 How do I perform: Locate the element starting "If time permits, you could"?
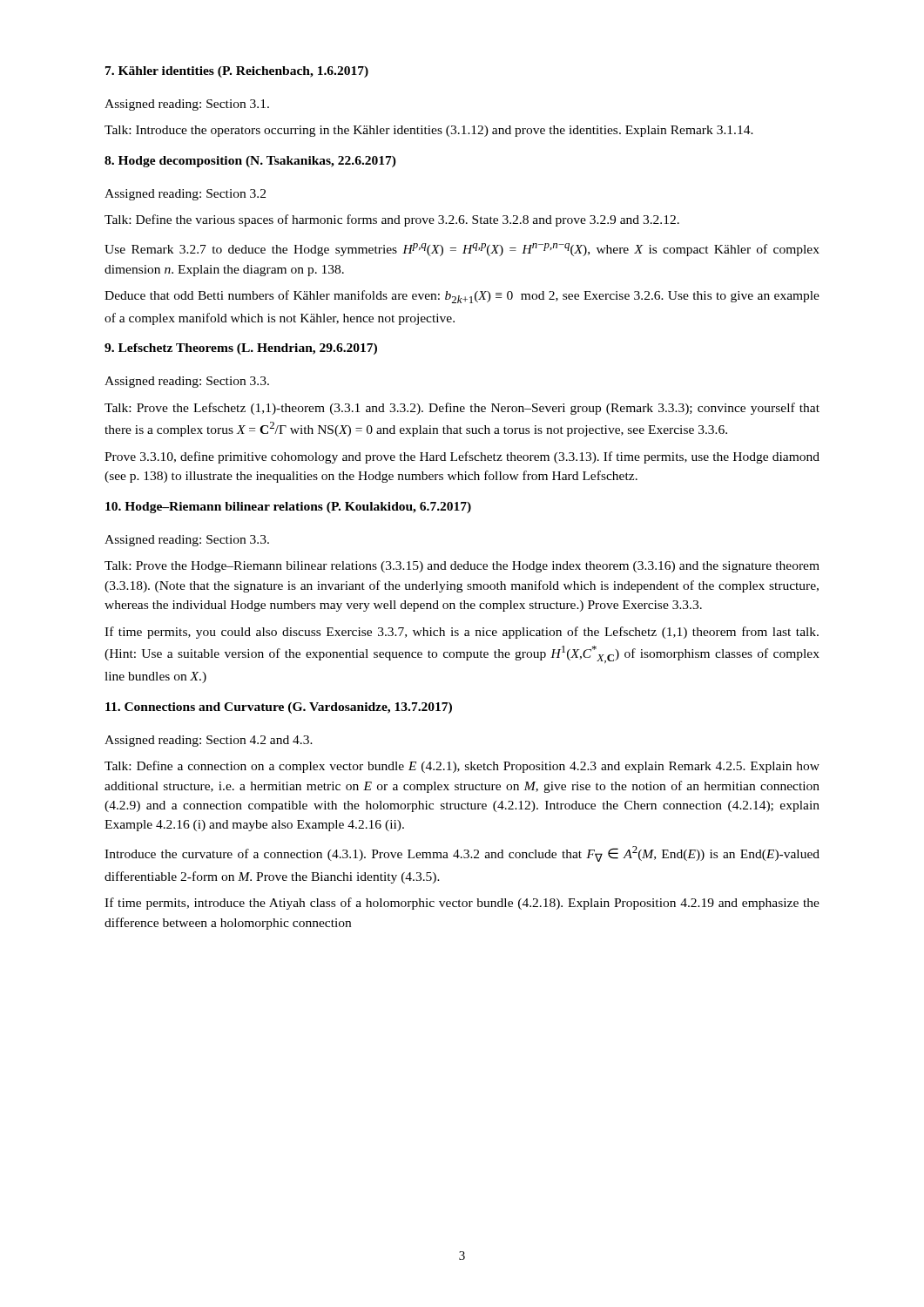pyautogui.click(x=462, y=654)
